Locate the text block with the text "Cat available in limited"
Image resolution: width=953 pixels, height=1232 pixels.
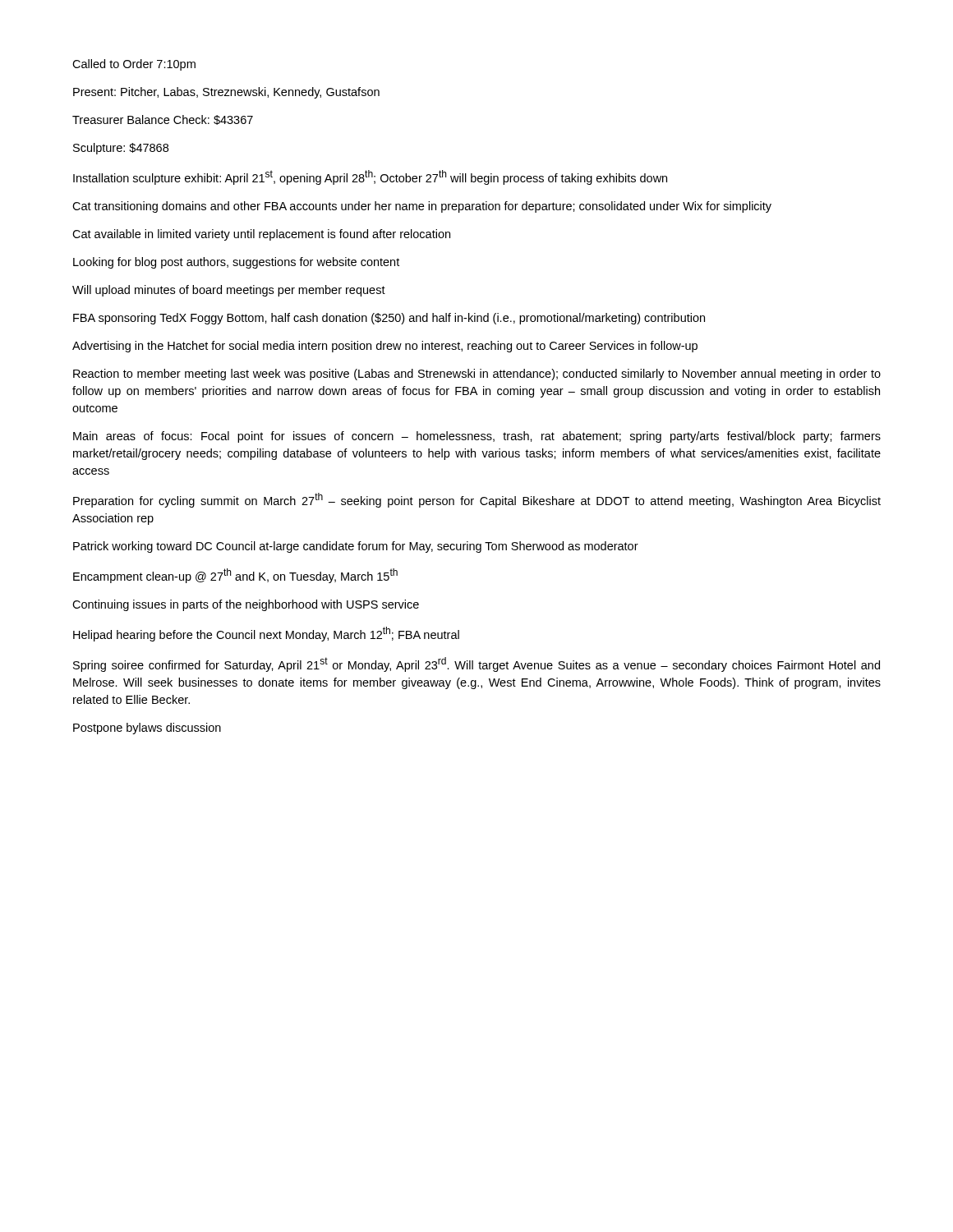pyautogui.click(x=262, y=234)
